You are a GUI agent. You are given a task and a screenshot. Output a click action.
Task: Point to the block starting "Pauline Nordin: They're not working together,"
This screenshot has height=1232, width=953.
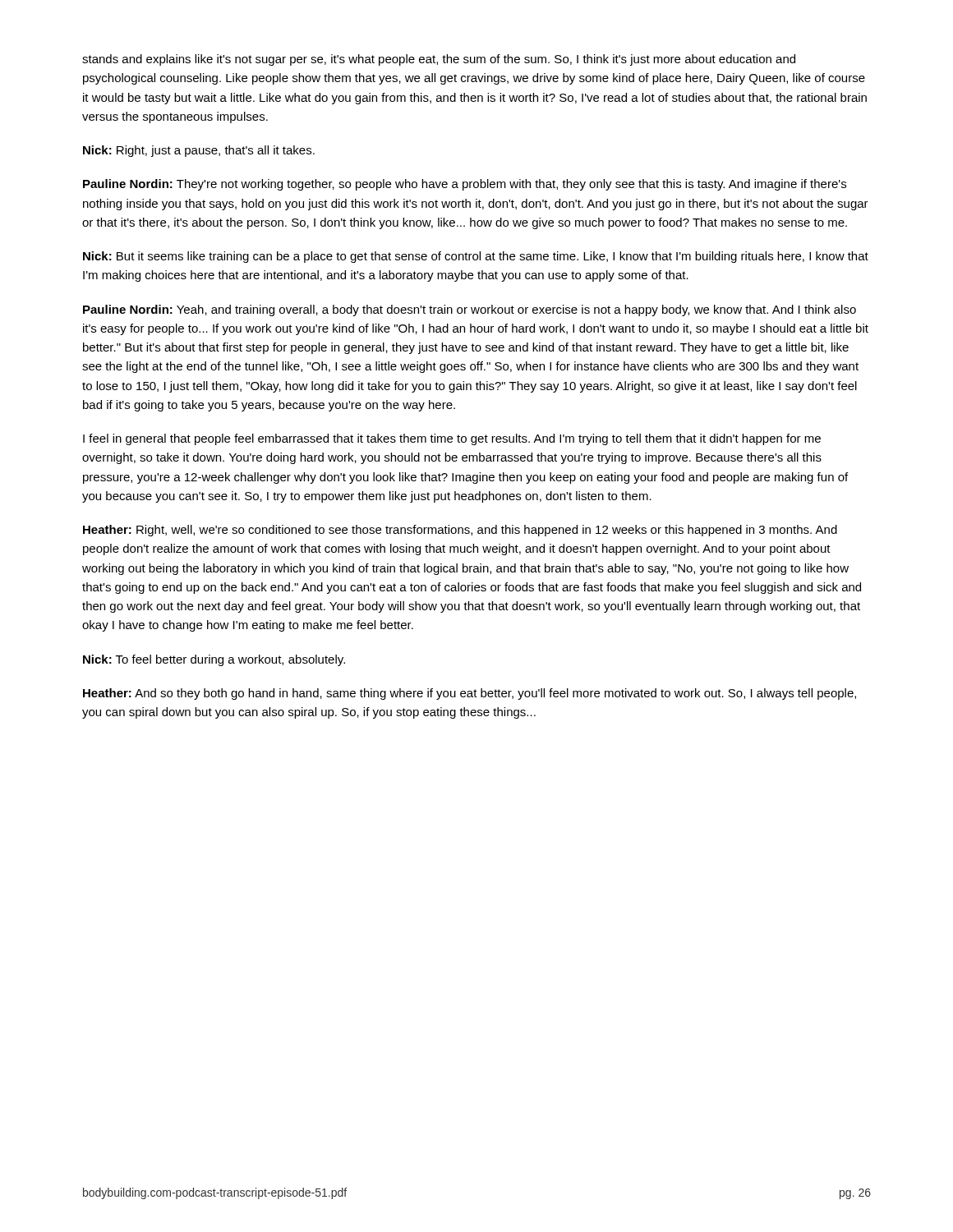coord(475,203)
